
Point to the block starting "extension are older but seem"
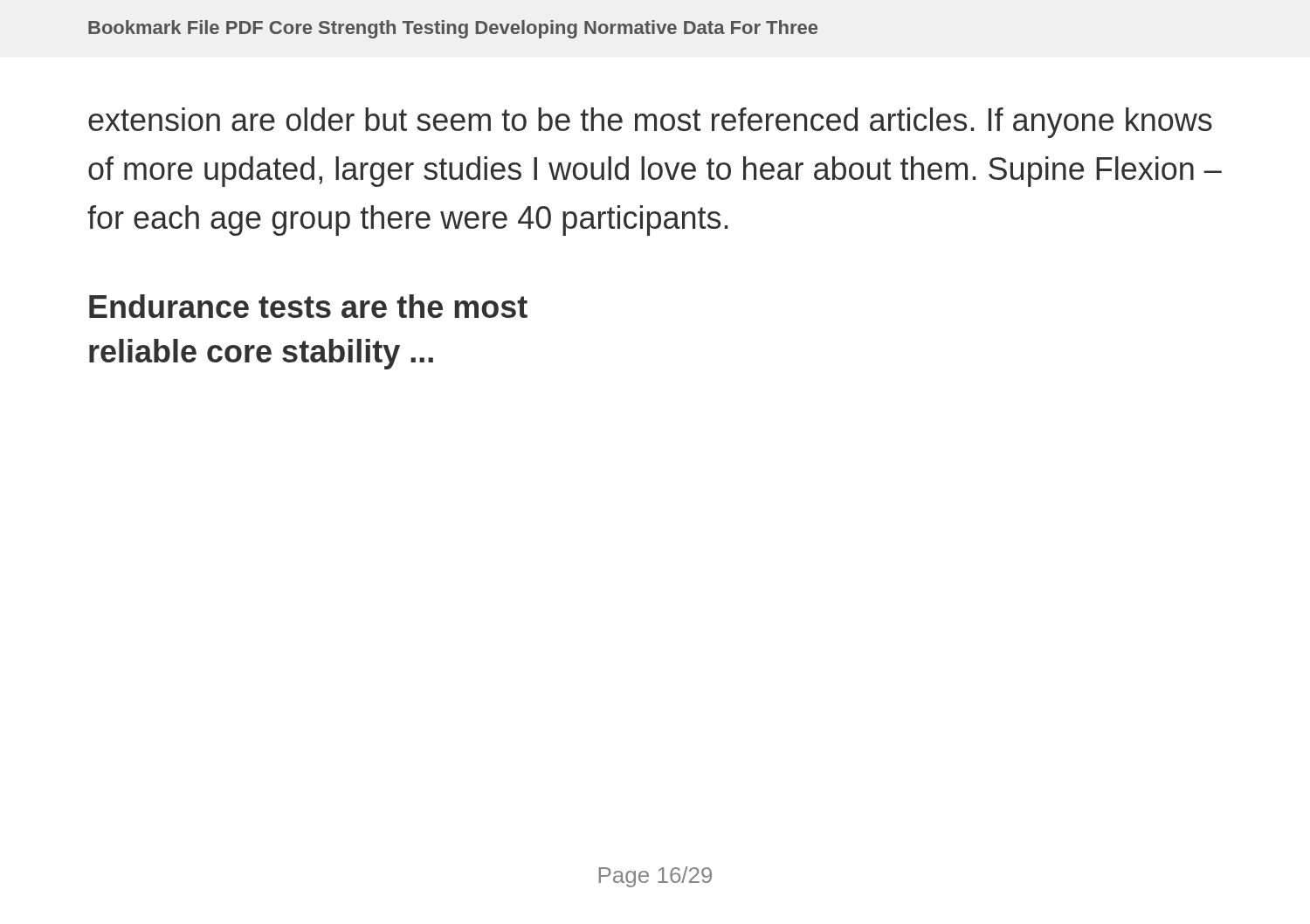coord(654,169)
